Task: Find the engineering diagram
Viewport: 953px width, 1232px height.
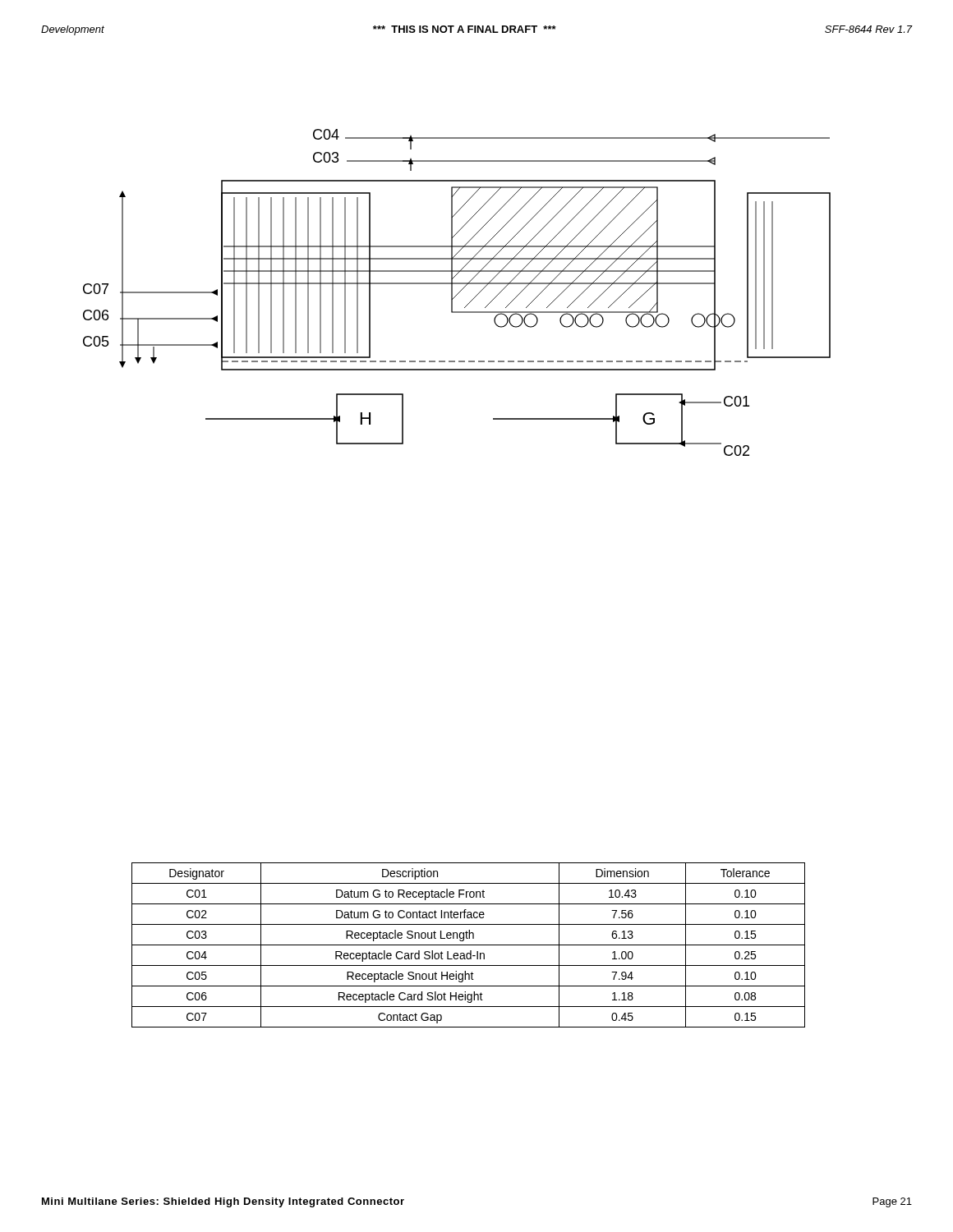Action: [x=476, y=296]
